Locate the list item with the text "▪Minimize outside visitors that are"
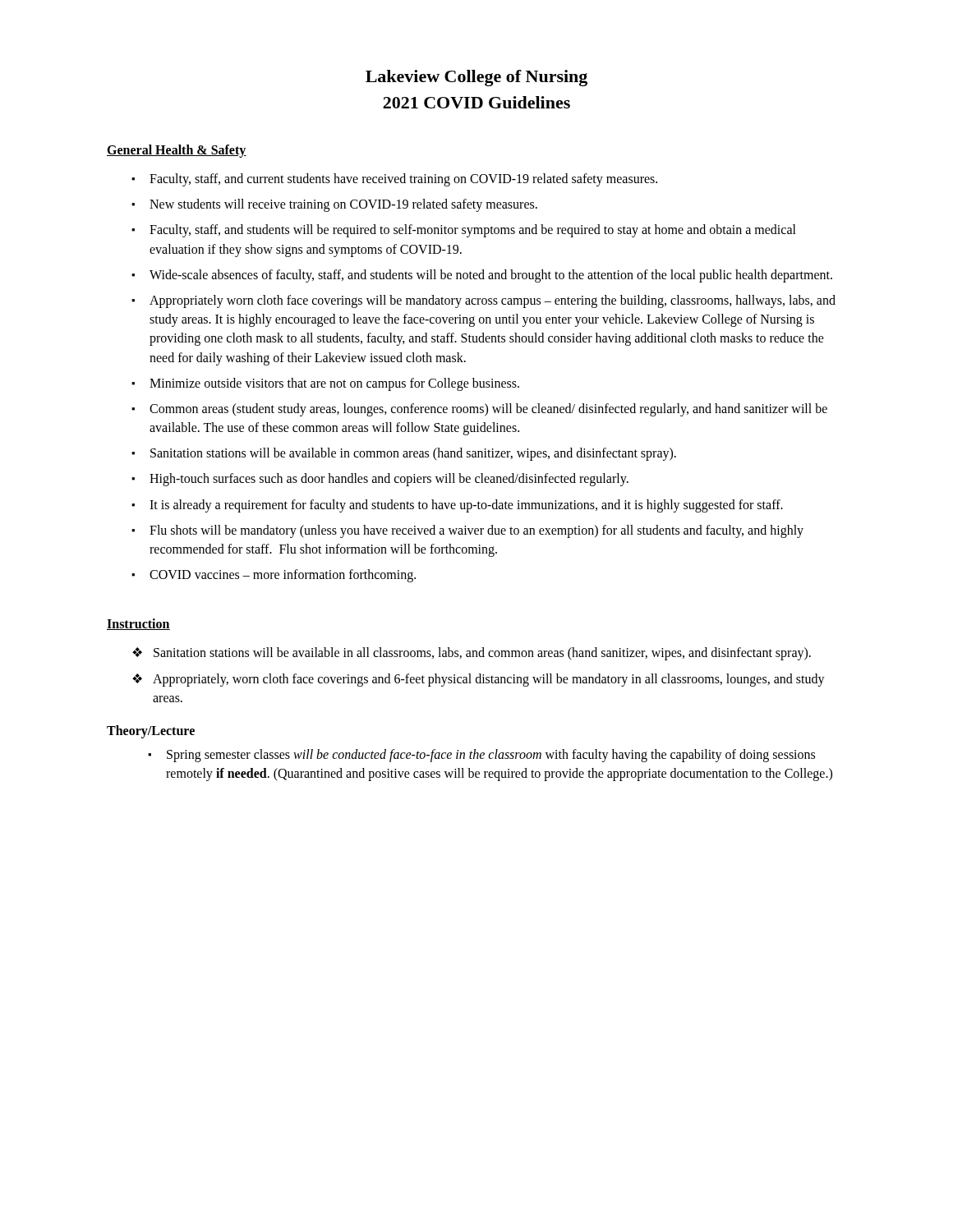 tap(489, 383)
